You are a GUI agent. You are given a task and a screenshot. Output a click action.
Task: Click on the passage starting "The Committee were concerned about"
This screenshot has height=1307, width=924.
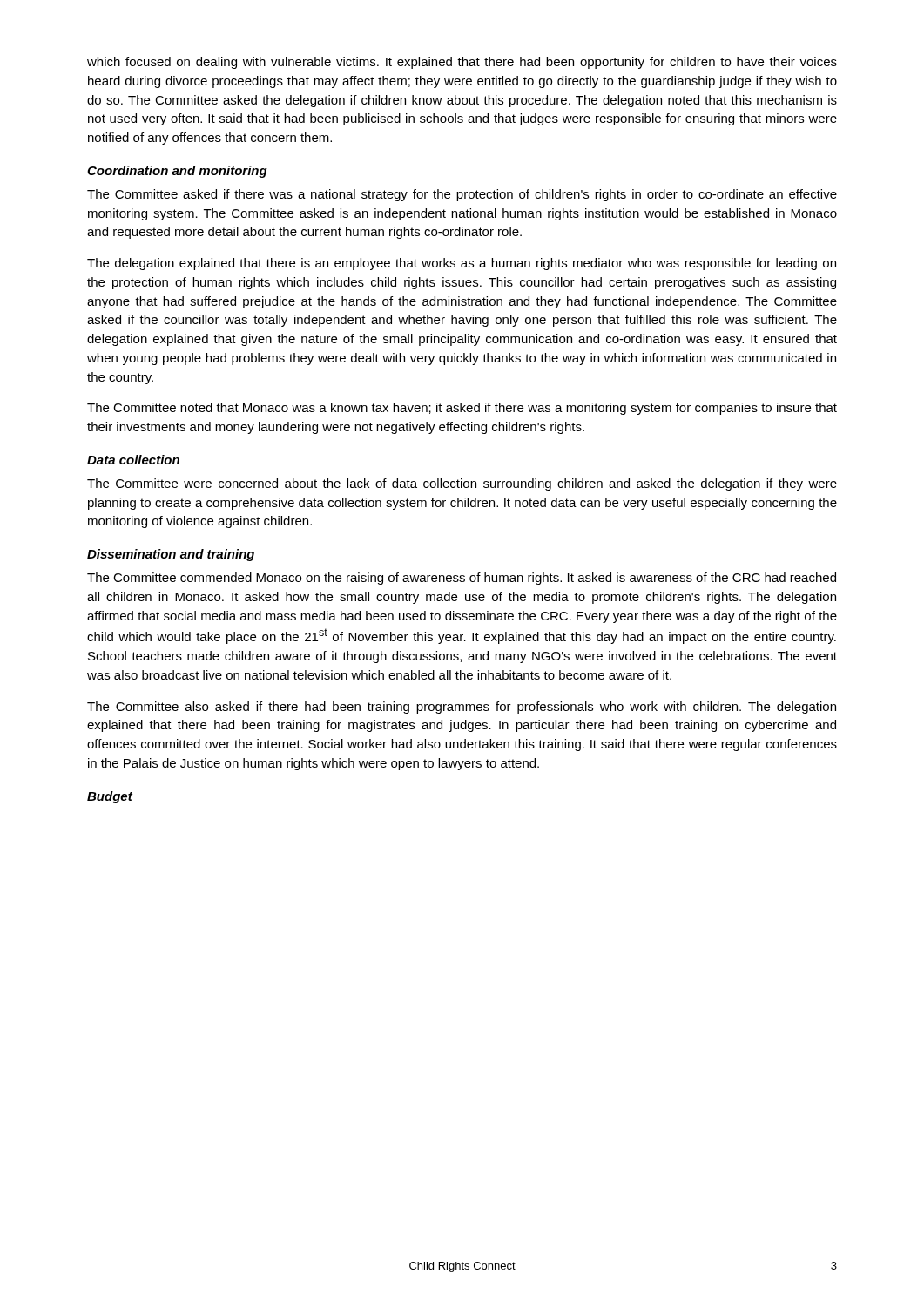[x=462, y=502]
